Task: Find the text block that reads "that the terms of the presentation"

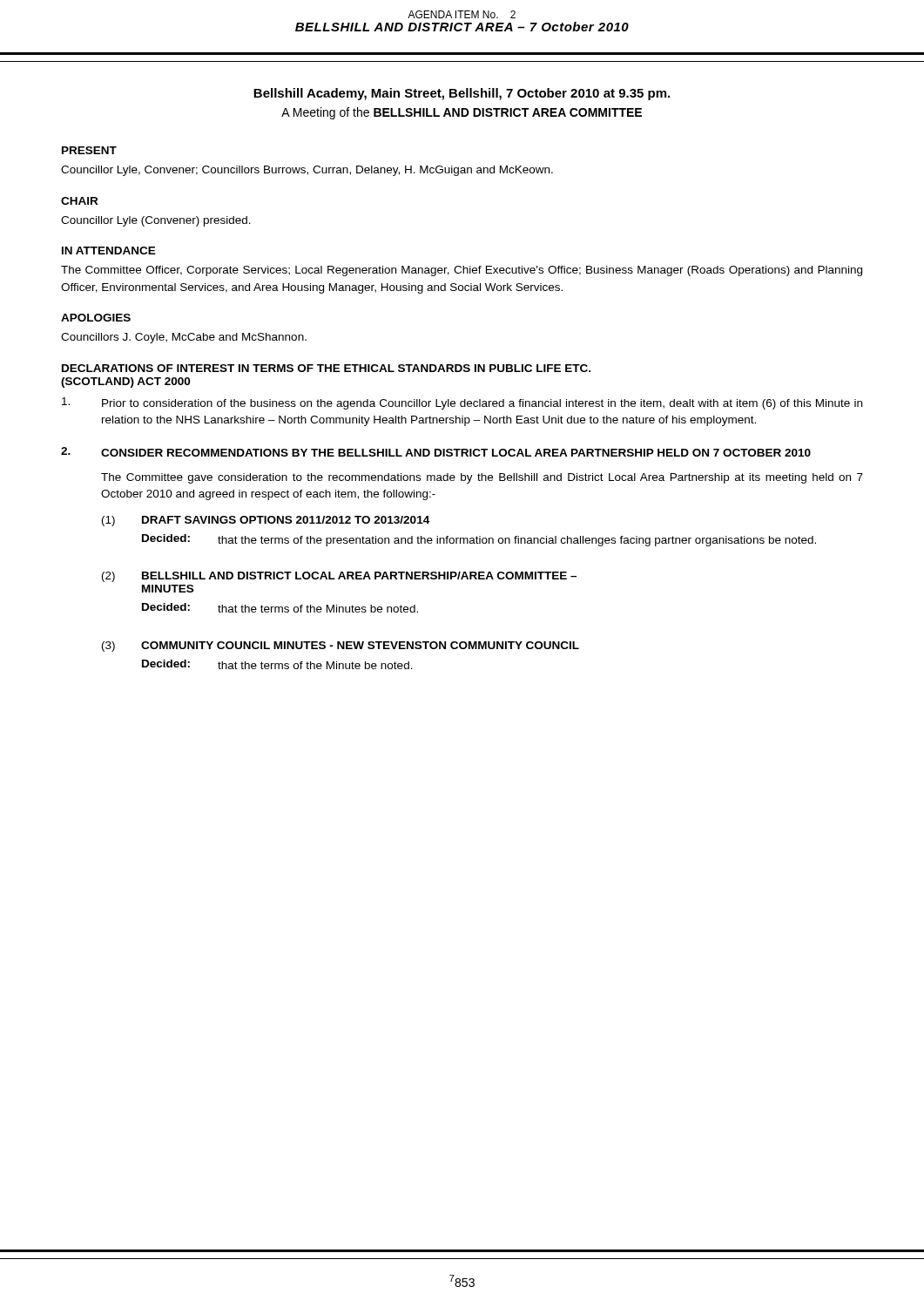Action: point(517,540)
